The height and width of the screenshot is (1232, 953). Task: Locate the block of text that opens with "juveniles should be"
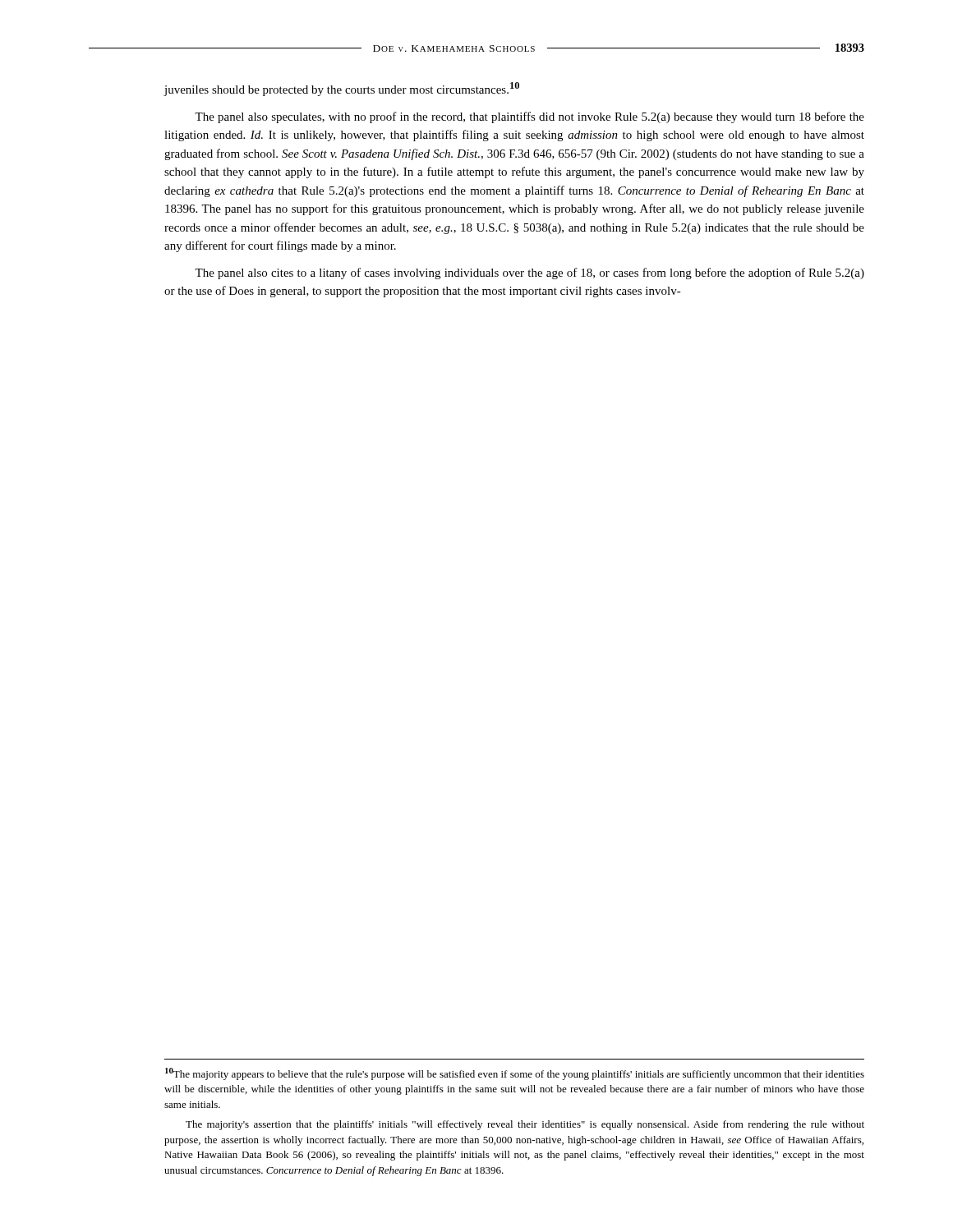514,88
